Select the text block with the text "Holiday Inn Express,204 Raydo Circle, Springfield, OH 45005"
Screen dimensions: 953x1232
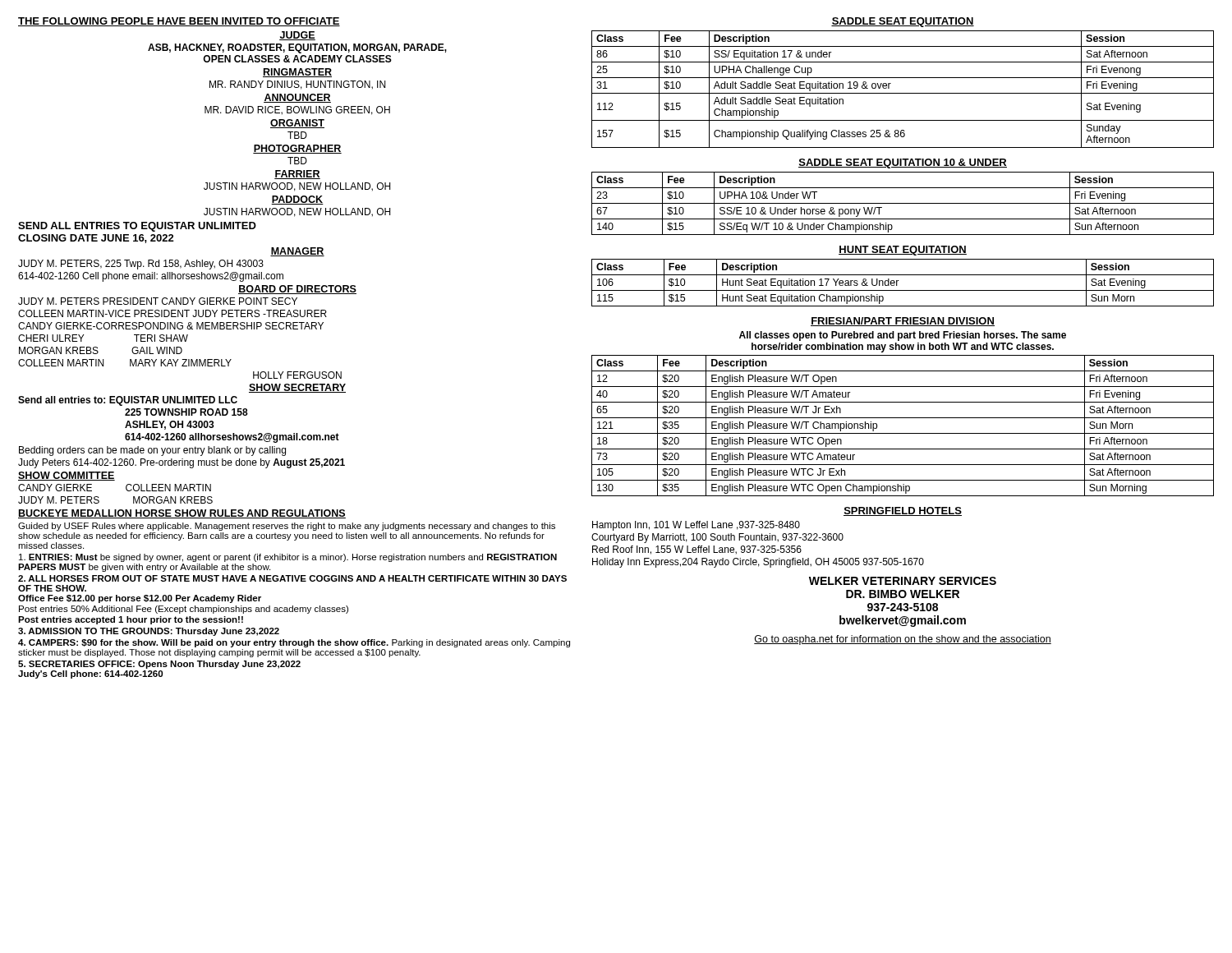pos(758,562)
